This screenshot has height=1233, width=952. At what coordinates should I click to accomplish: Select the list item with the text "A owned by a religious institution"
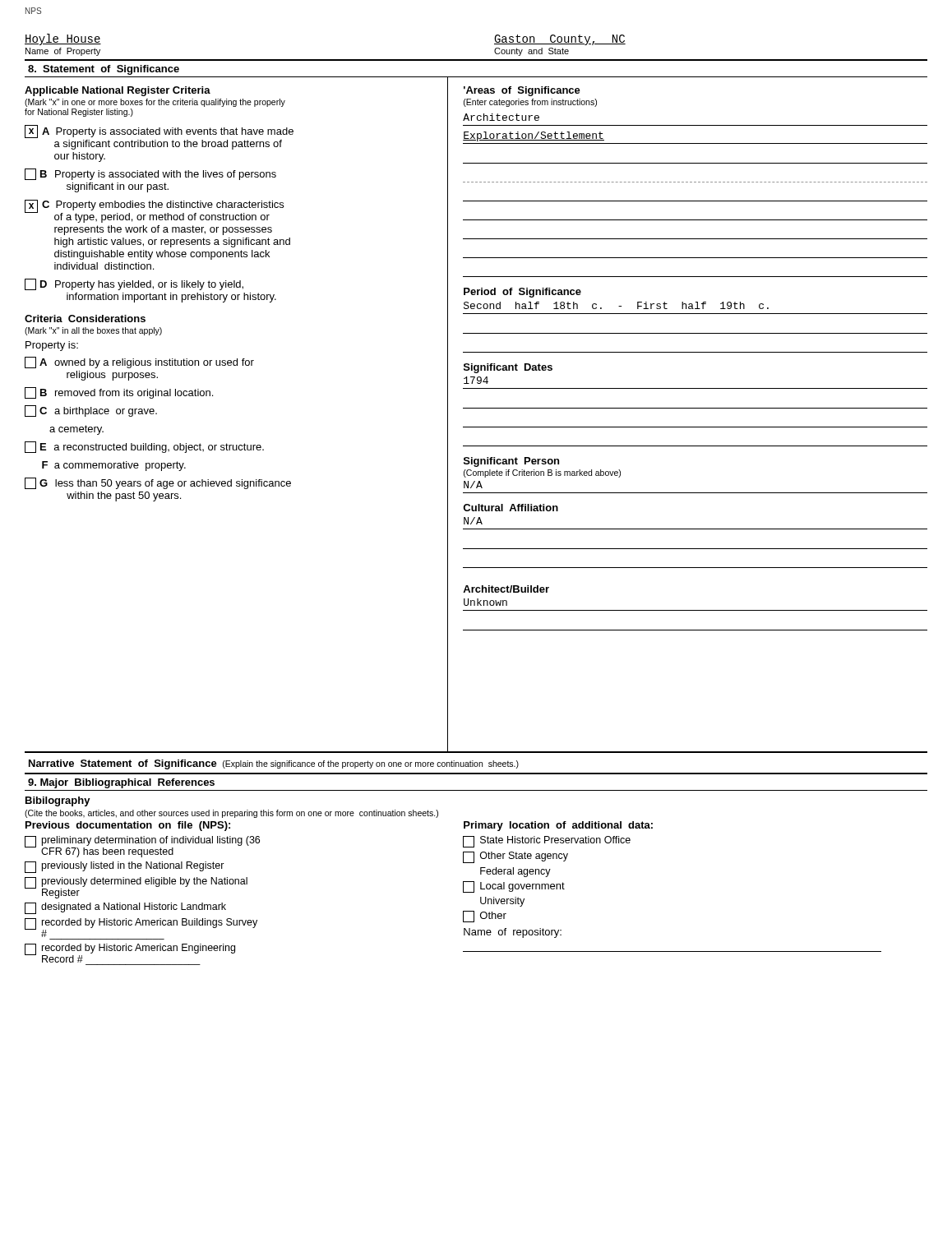tap(139, 368)
